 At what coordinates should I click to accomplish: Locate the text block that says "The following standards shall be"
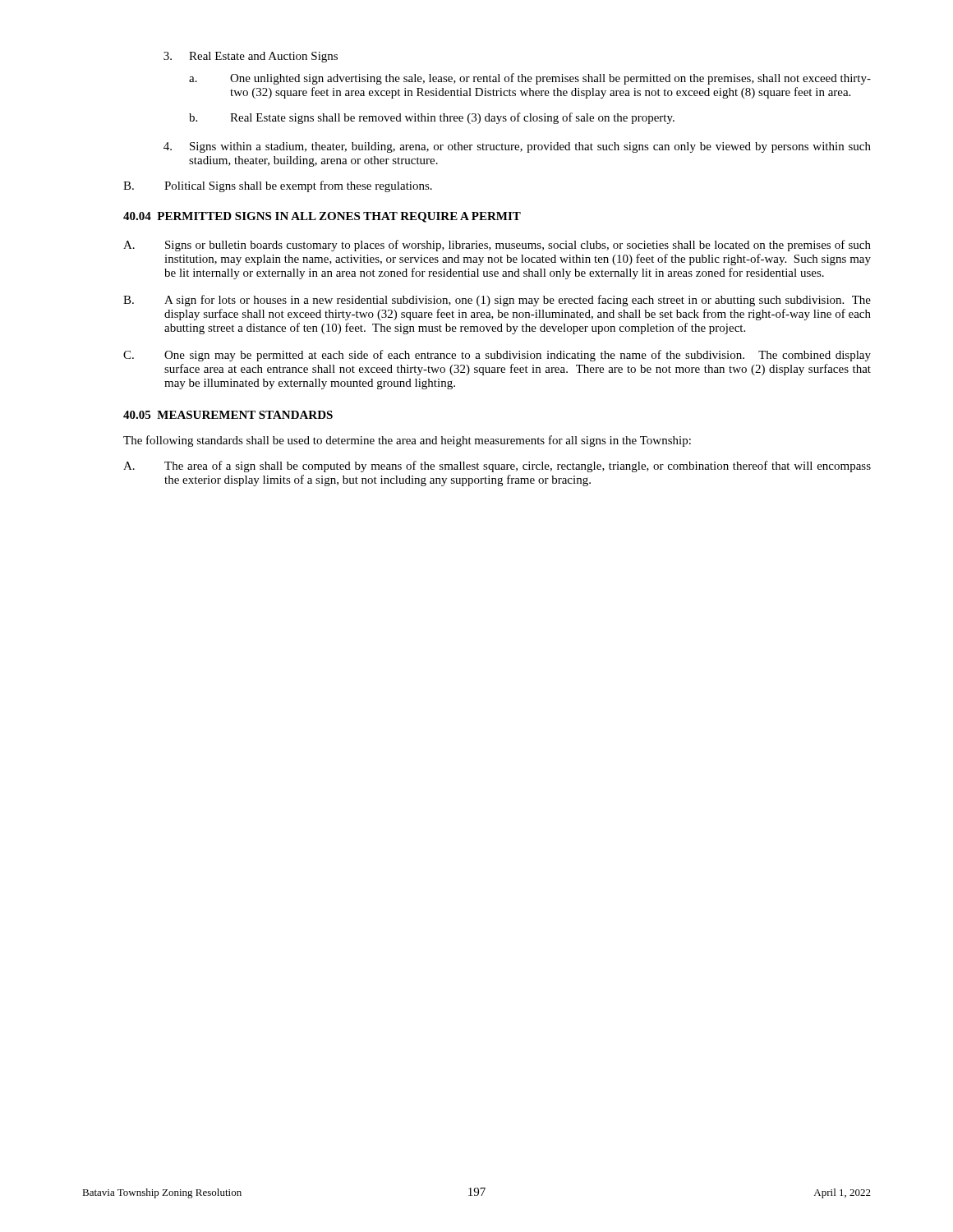(x=407, y=440)
